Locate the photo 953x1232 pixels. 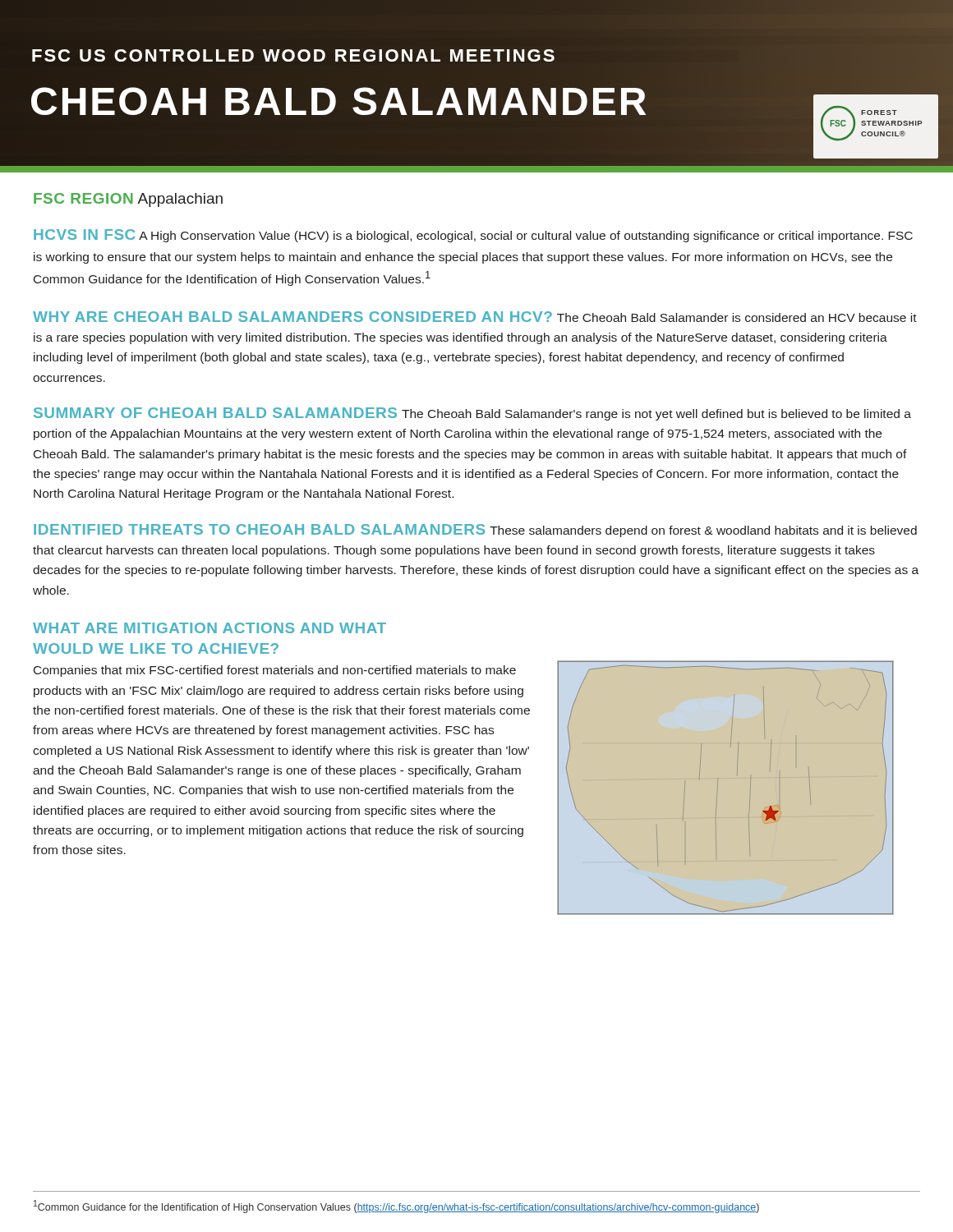[476, 86]
